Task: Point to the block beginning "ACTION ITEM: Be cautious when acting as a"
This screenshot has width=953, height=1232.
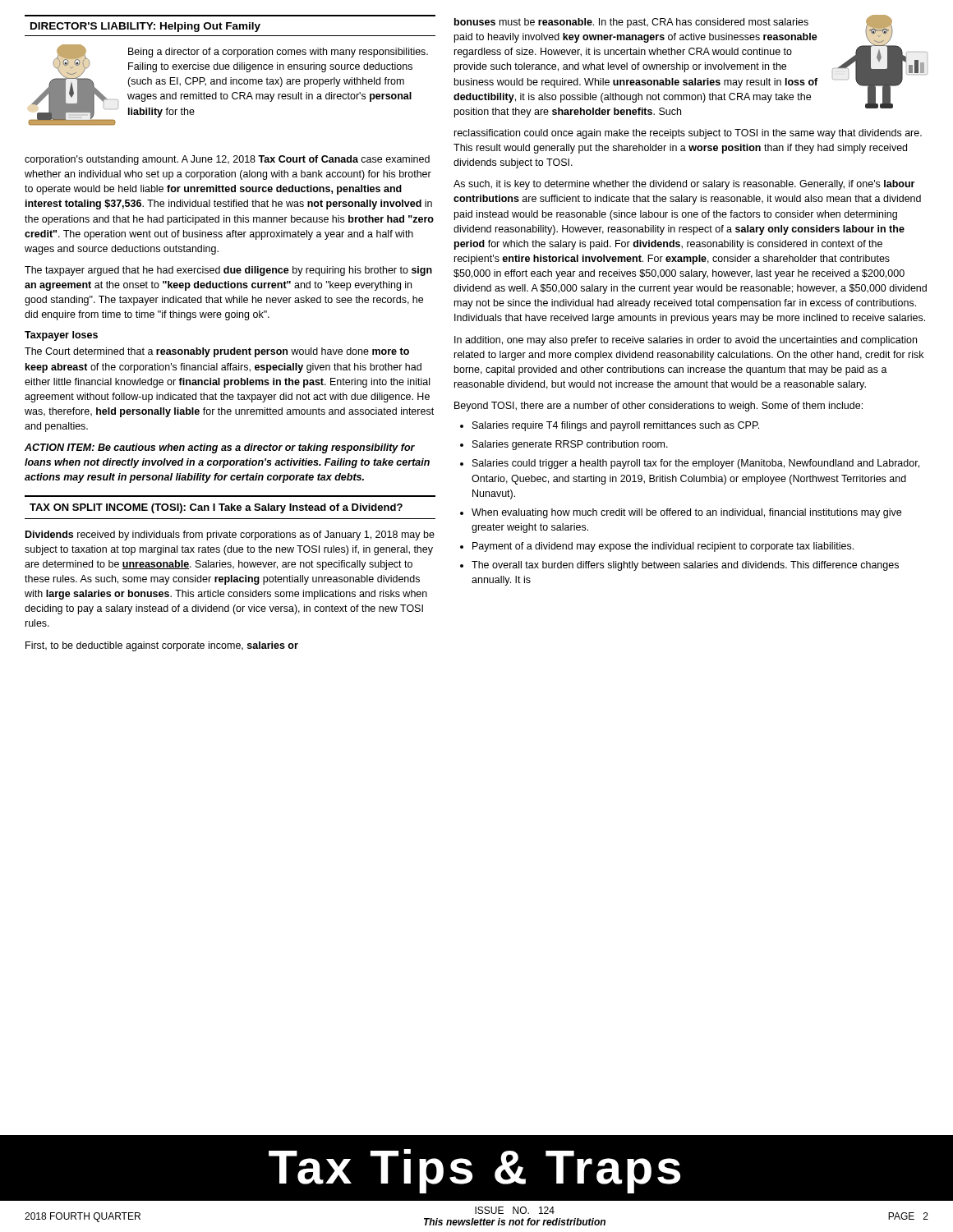Action: point(227,463)
